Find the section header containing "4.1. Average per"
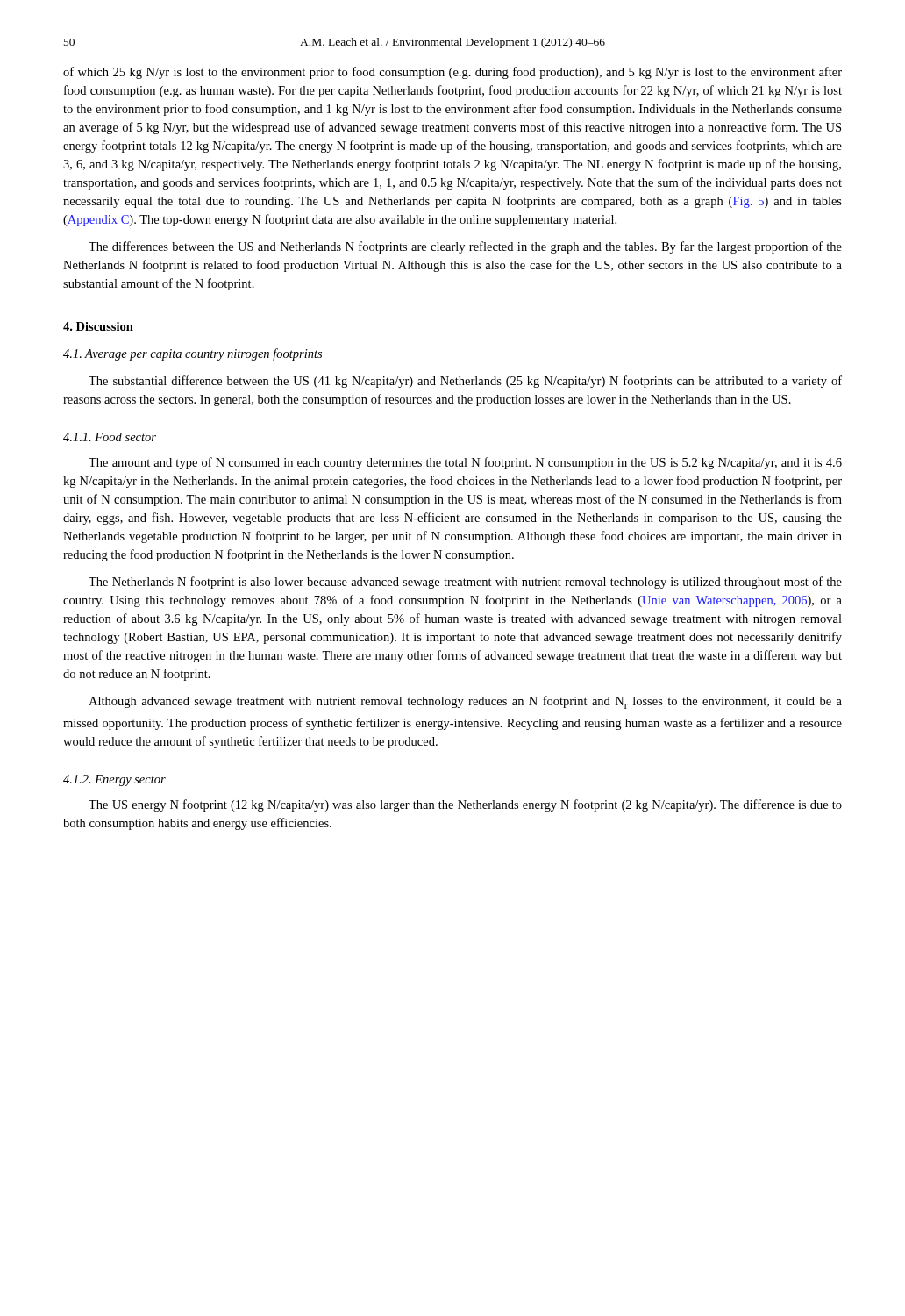 tap(193, 354)
